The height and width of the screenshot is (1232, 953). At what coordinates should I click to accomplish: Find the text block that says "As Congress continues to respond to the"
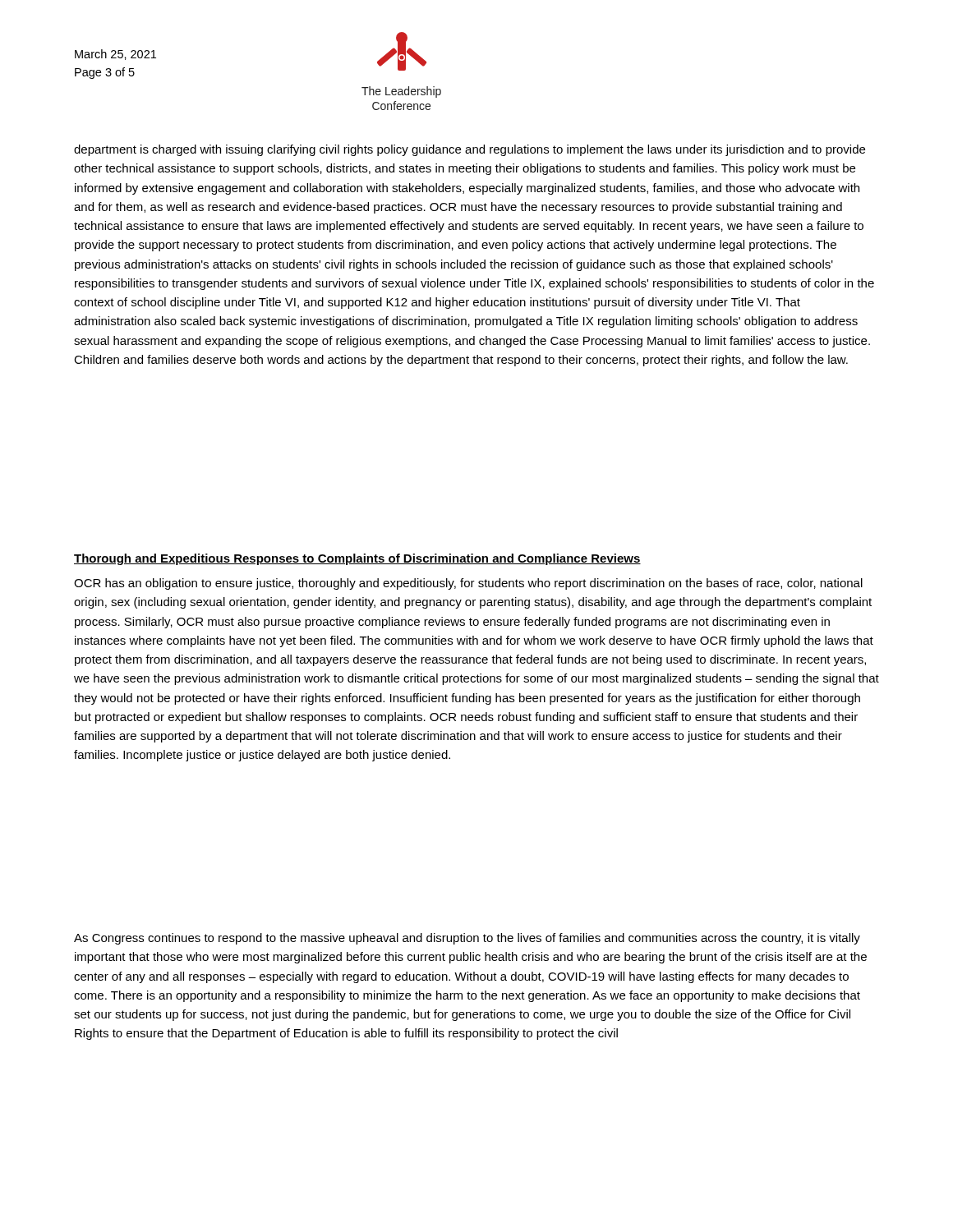[x=471, y=985]
